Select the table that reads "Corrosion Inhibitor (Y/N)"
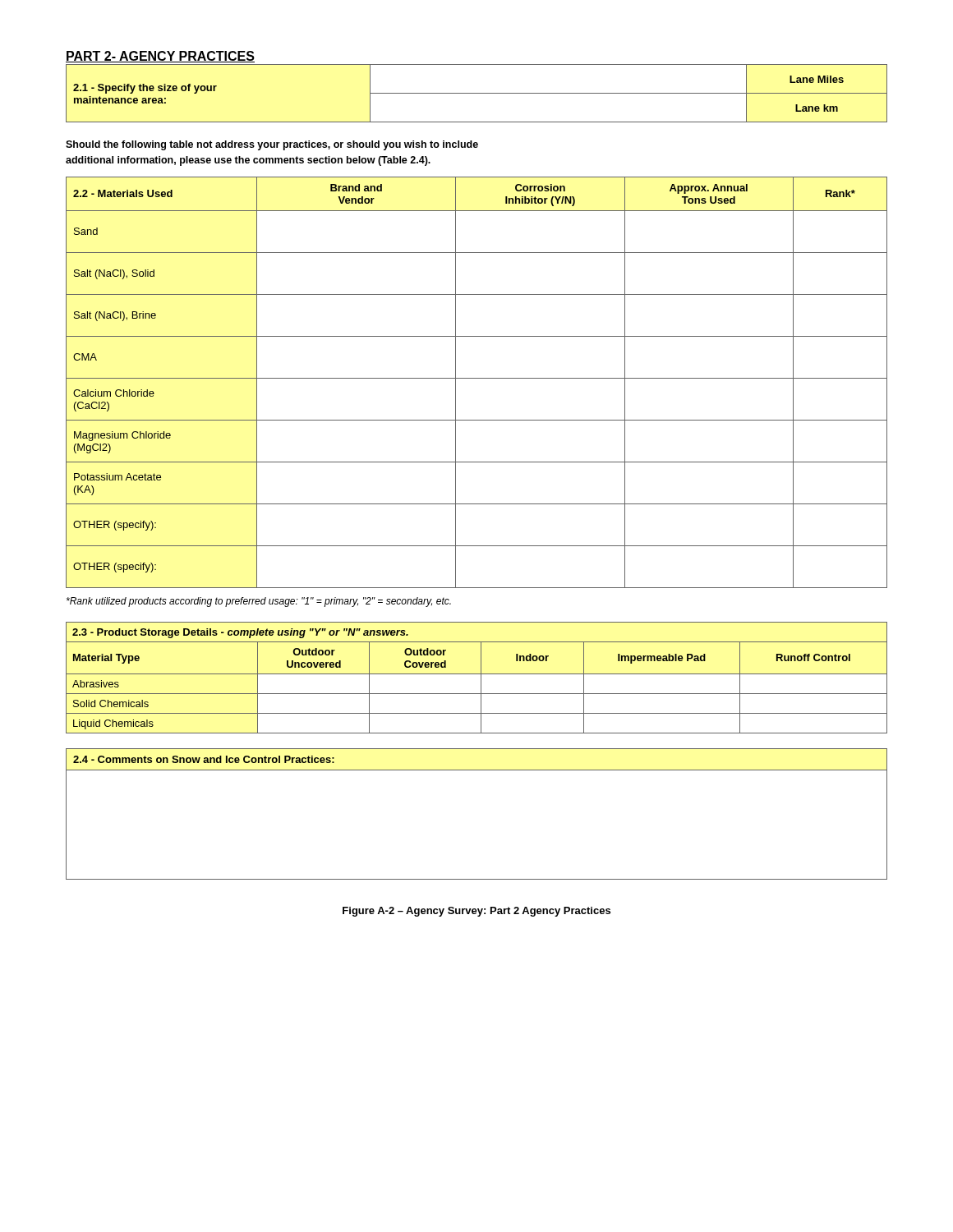 tap(476, 382)
